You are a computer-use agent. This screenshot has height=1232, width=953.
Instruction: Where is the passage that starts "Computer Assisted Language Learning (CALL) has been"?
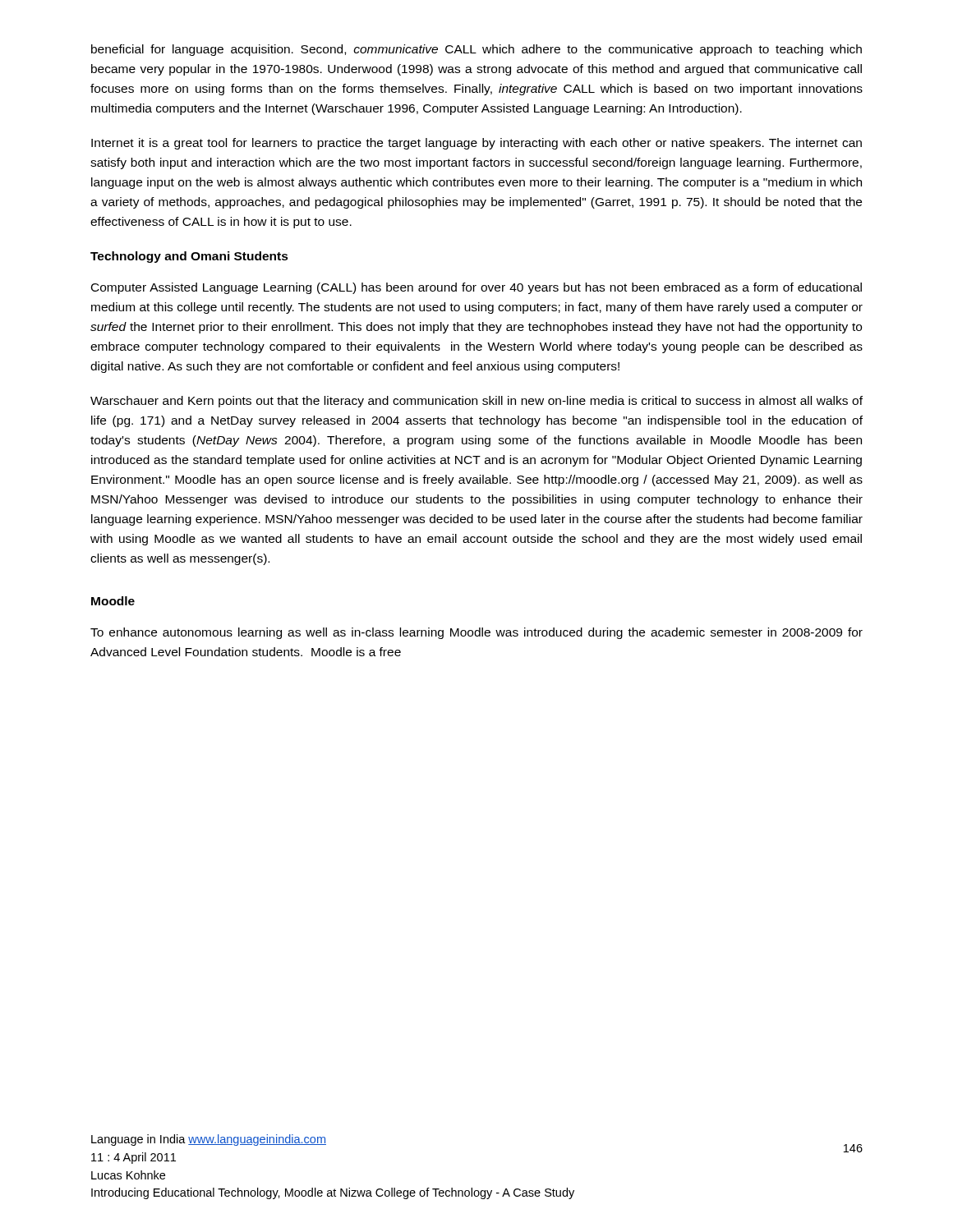pos(476,327)
